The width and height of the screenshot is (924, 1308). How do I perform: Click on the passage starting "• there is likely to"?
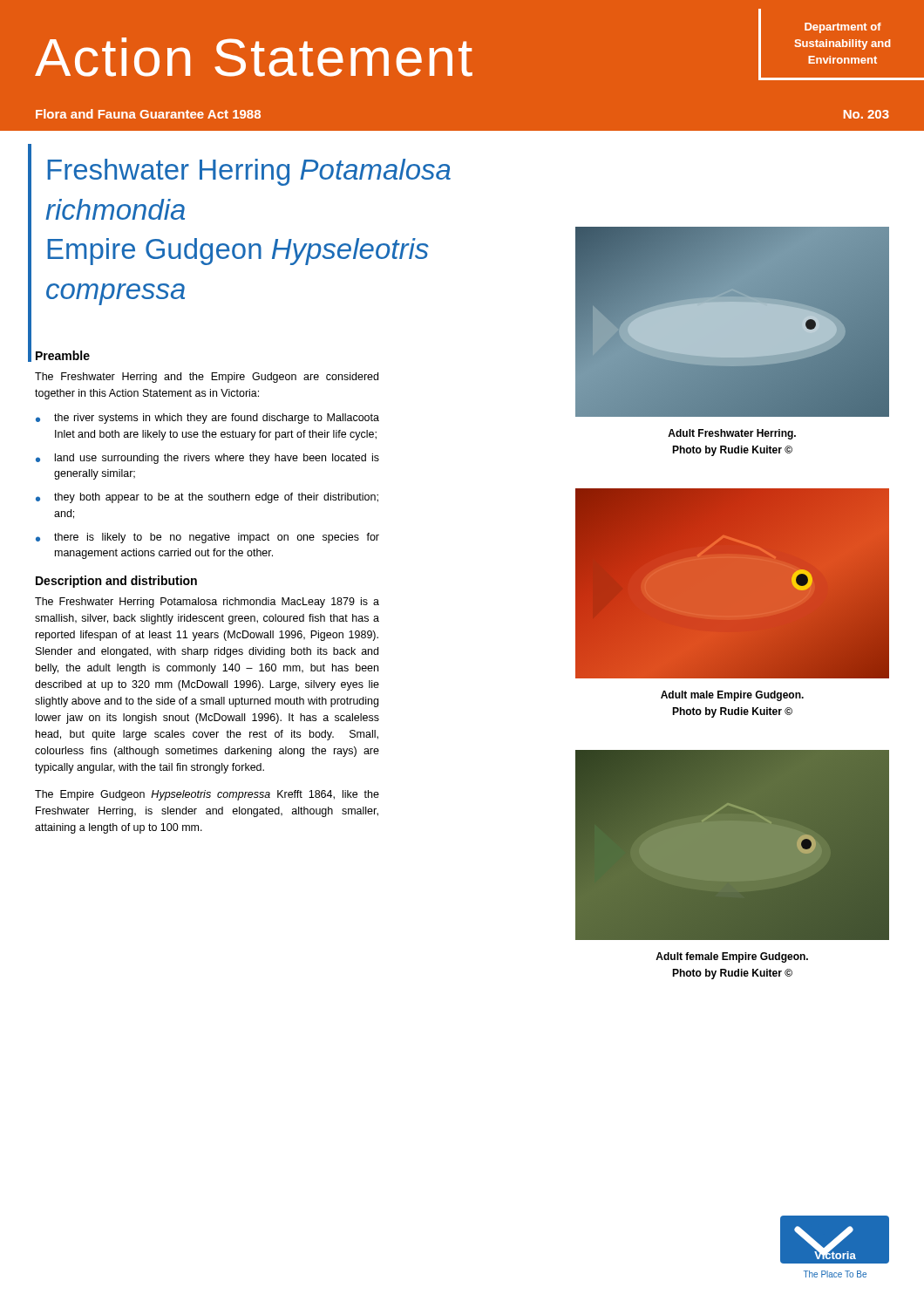pyautogui.click(x=207, y=545)
